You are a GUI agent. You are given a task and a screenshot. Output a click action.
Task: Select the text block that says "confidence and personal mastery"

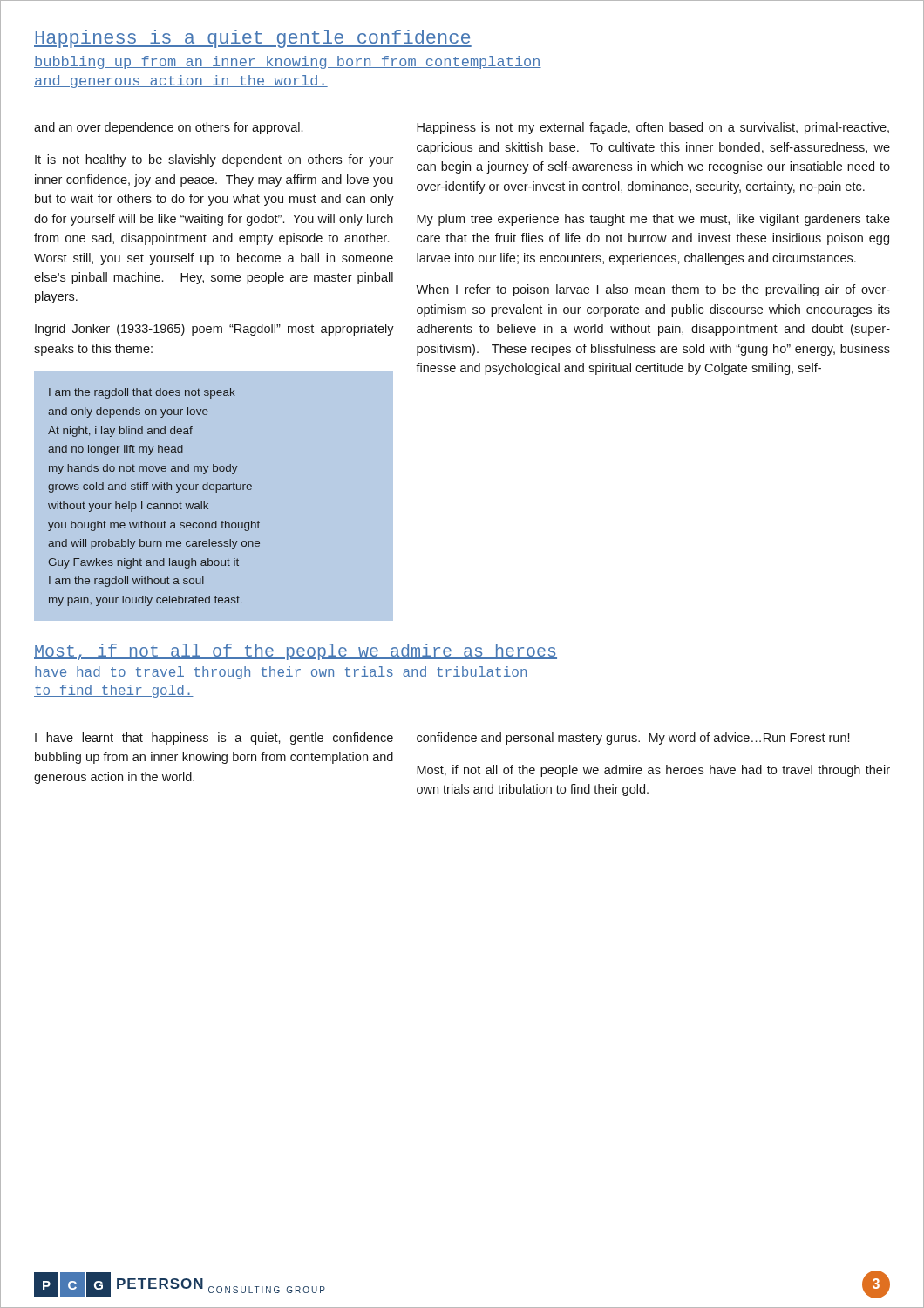point(653,738)
